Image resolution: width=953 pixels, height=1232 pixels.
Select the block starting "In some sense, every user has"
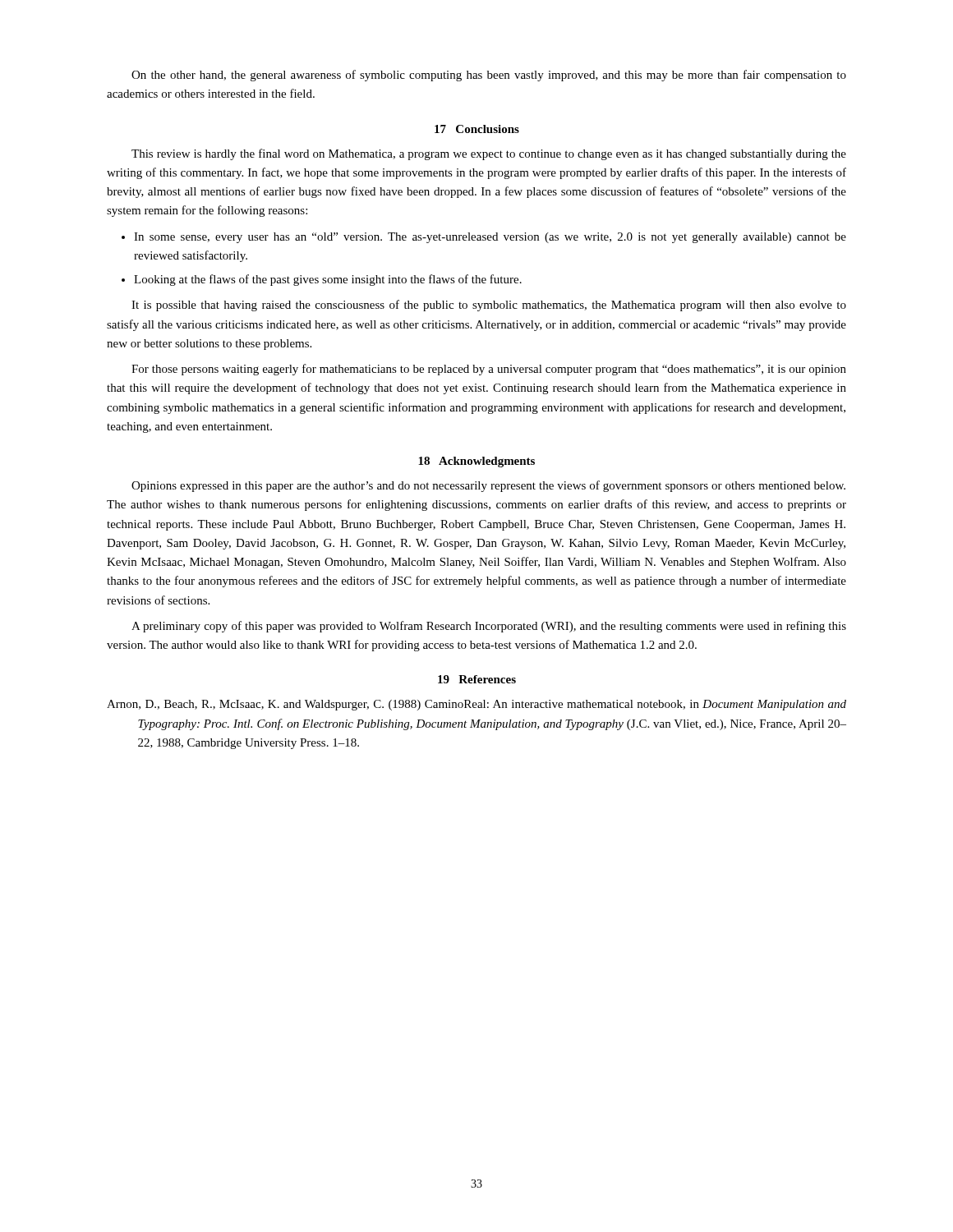pyautogui.click(x=490, y=246)
